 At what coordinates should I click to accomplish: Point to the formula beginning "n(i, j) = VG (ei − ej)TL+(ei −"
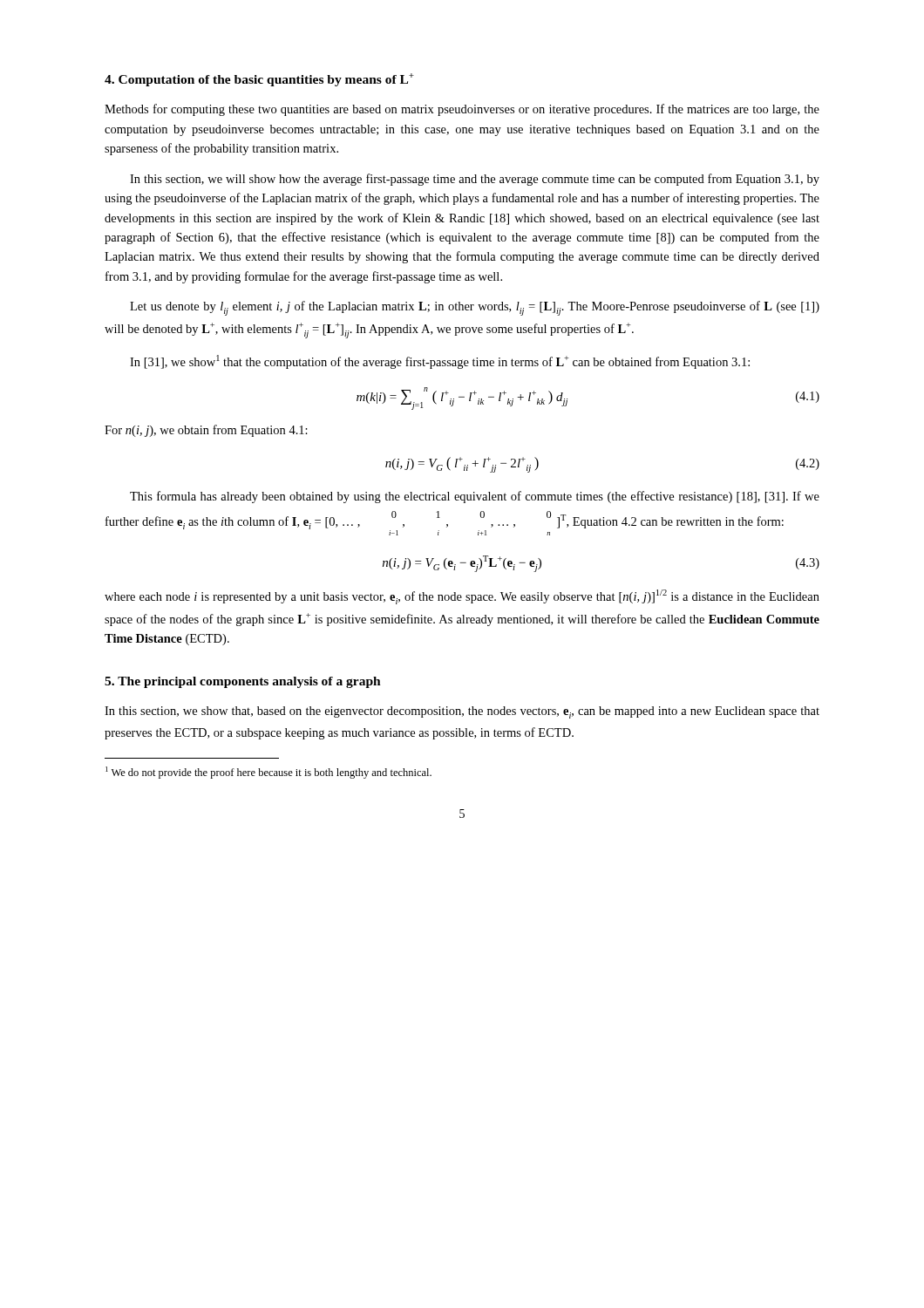tap(449, 564)
